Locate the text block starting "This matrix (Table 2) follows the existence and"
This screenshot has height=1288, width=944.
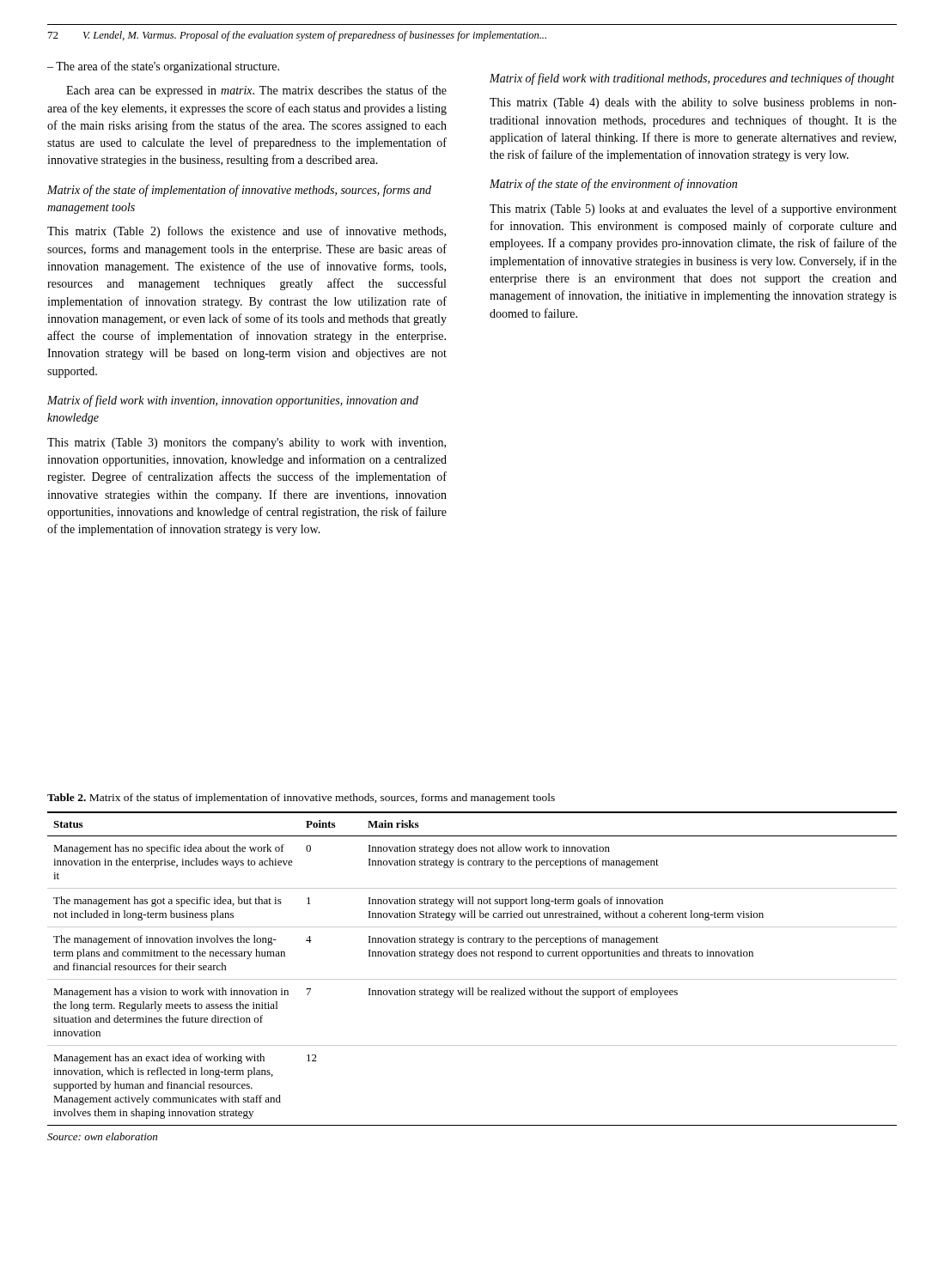pyautogui.click(x=247, y=301)
